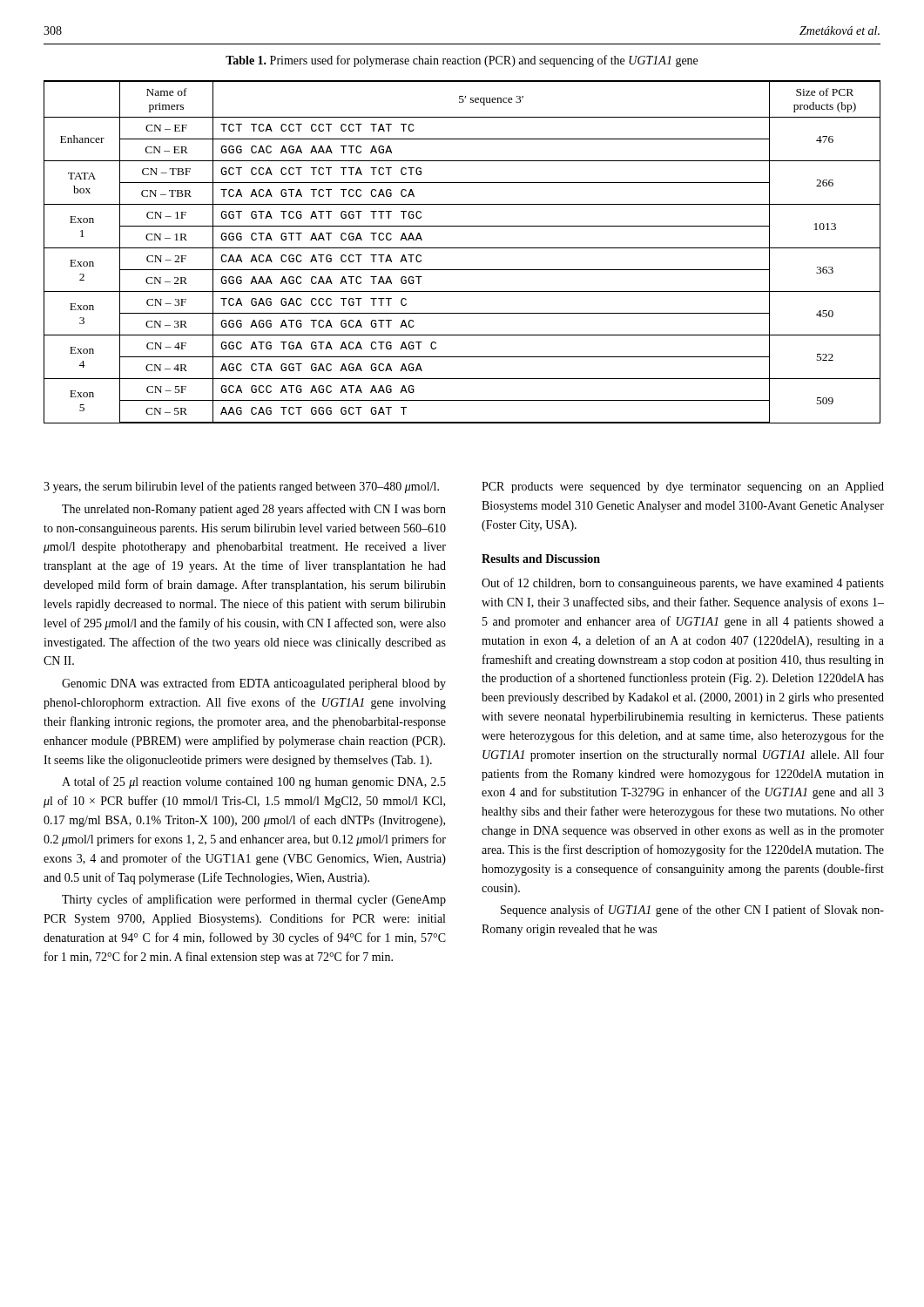Screen dimensions: 1307x924
Task: Point to the block starting "Results and Discussion"
Action: 541,559
